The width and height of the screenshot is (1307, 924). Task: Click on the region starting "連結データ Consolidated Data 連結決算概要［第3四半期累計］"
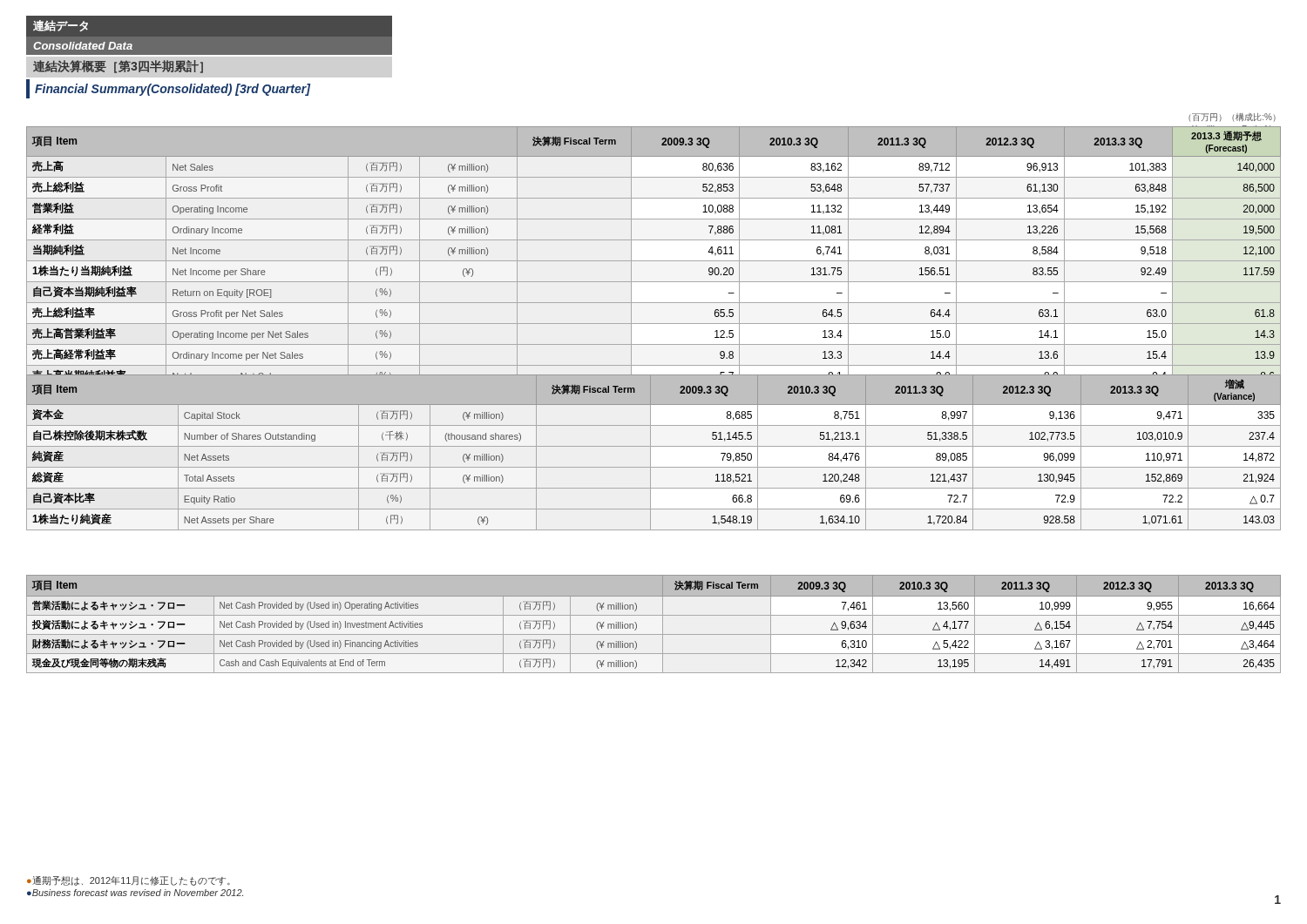click(209, 47)
